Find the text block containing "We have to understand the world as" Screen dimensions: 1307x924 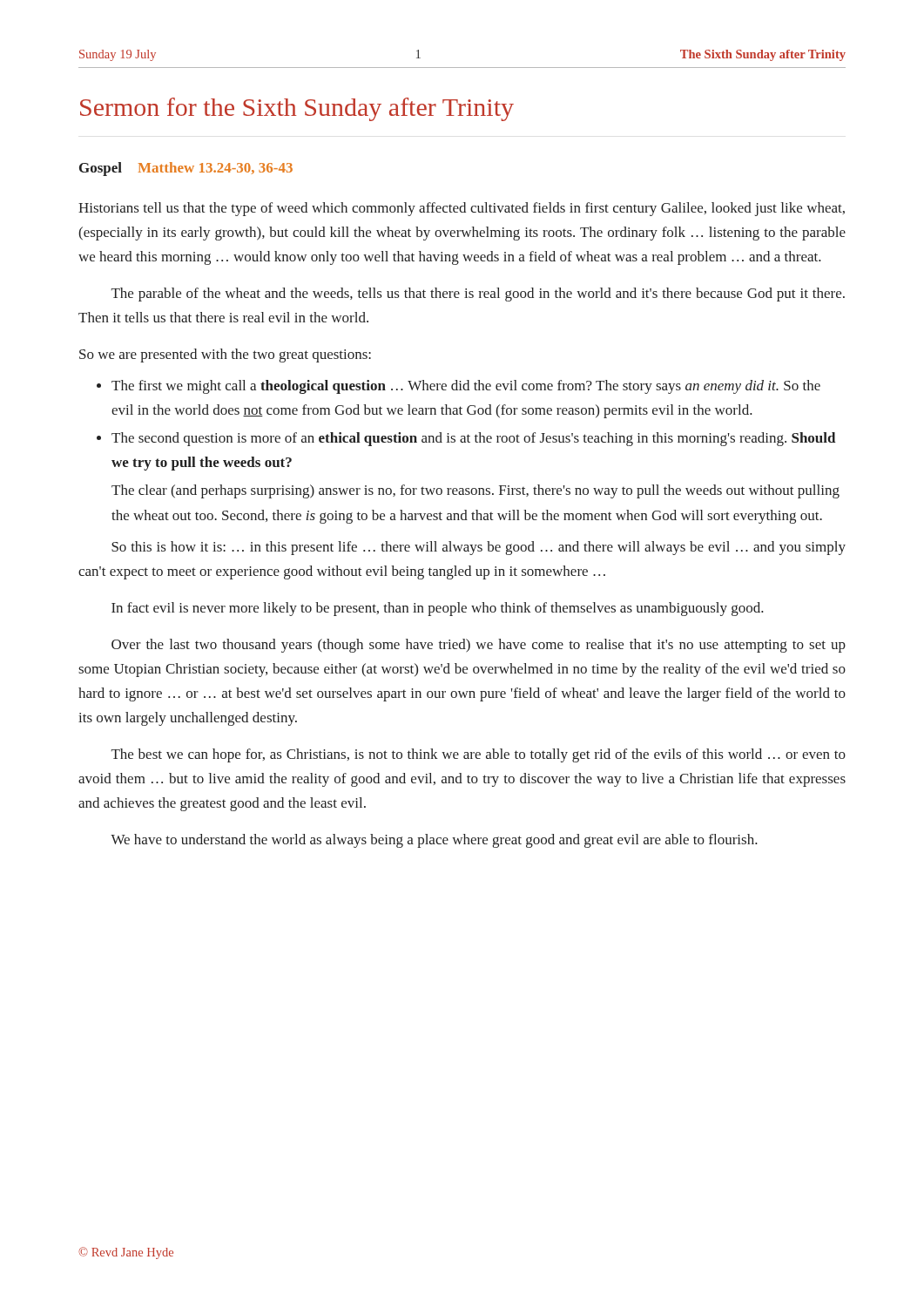point(435,840)
